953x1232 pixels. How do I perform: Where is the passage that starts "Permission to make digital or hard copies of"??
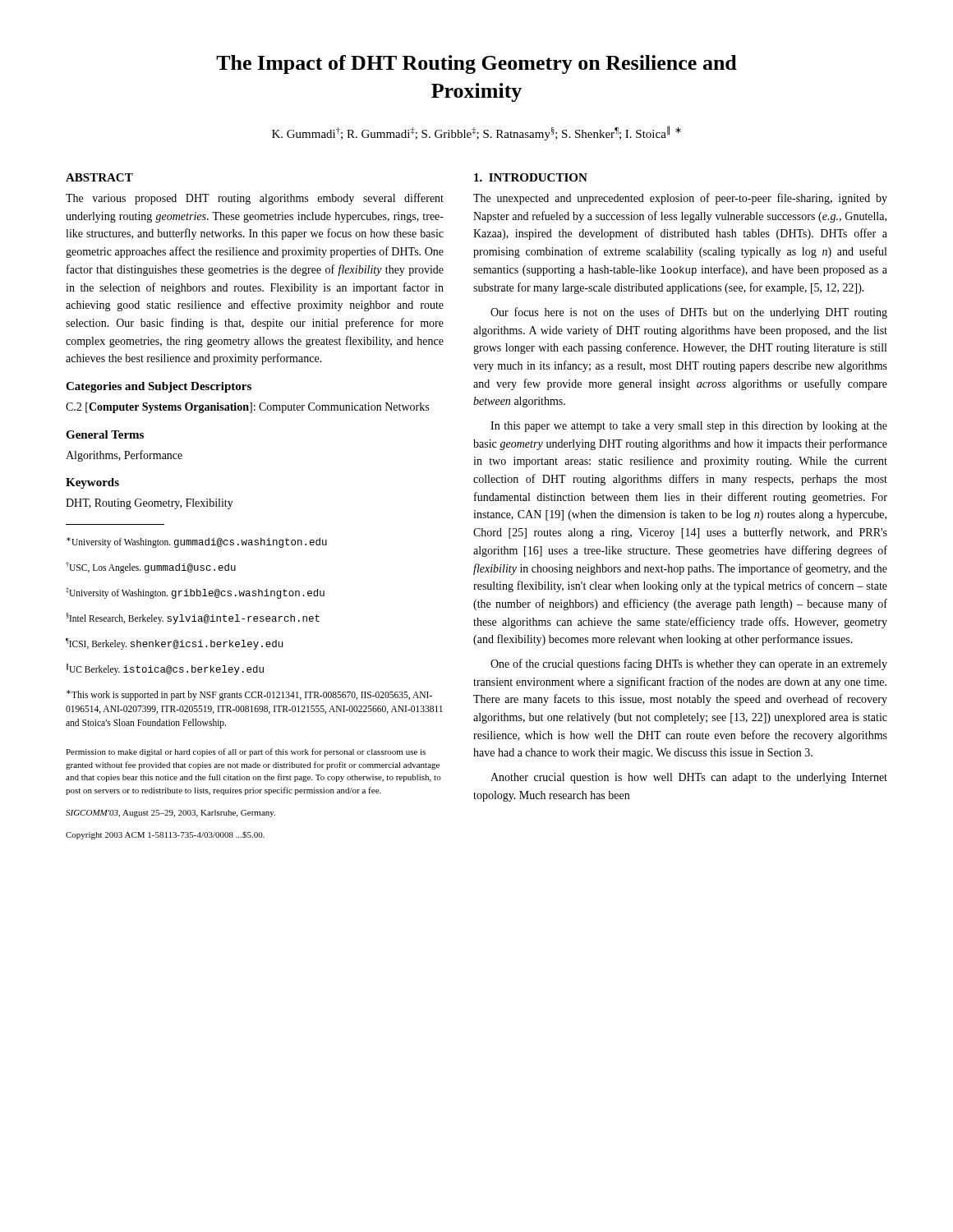pos(255,794)
